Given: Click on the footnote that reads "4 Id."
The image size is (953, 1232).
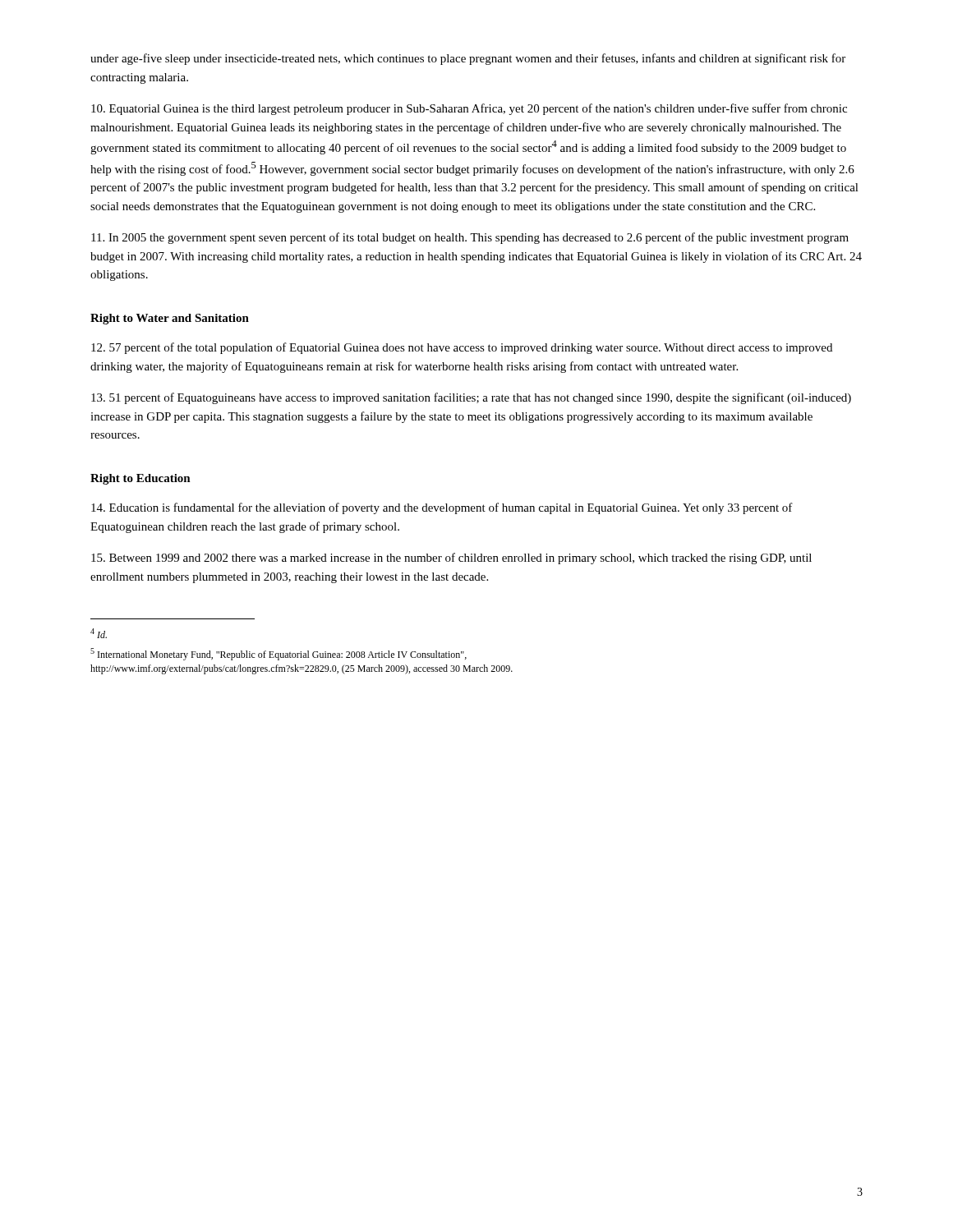Looking at the screenshot, I should [x=99, y=633].
